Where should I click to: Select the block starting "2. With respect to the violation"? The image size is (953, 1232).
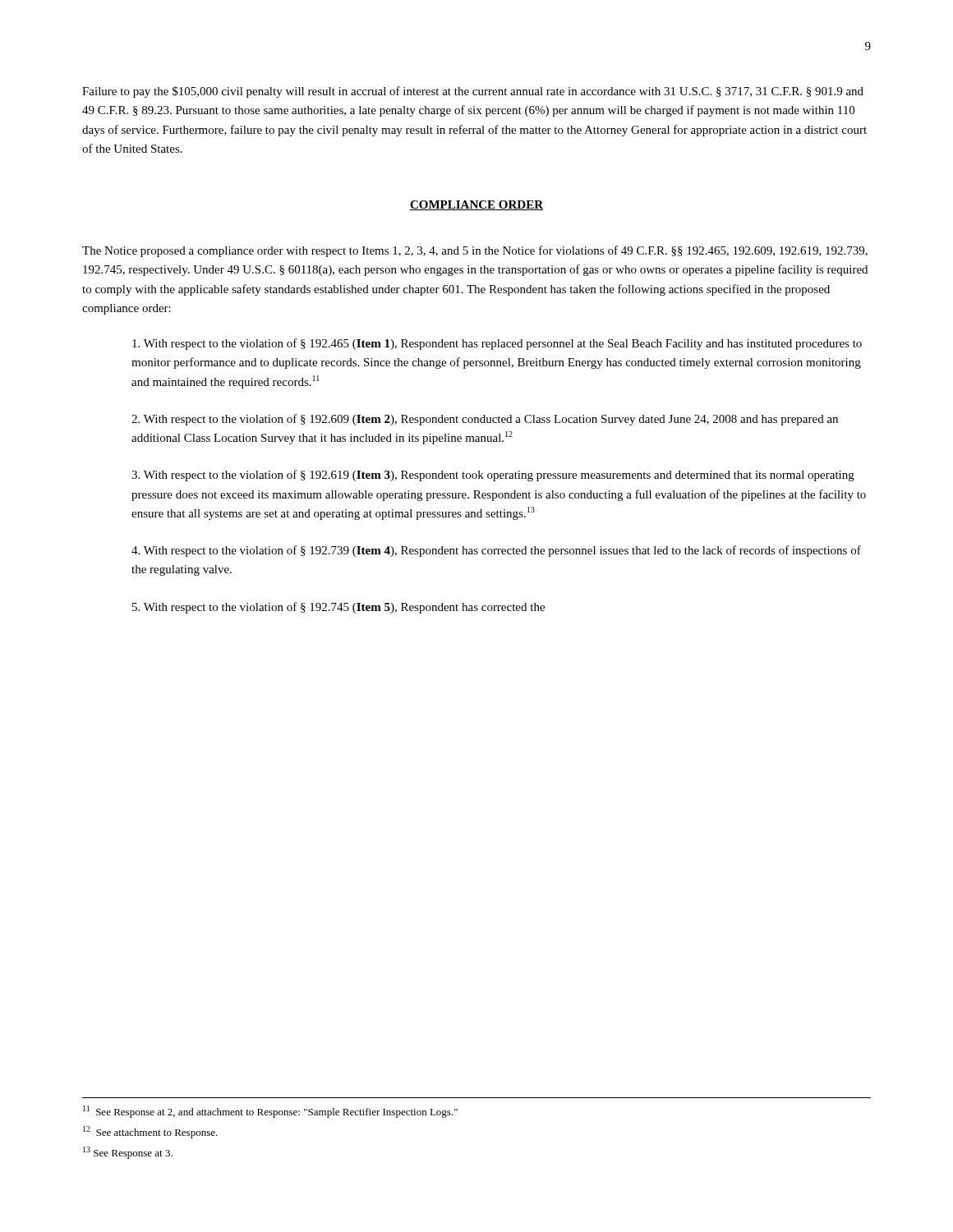(485, 428)
